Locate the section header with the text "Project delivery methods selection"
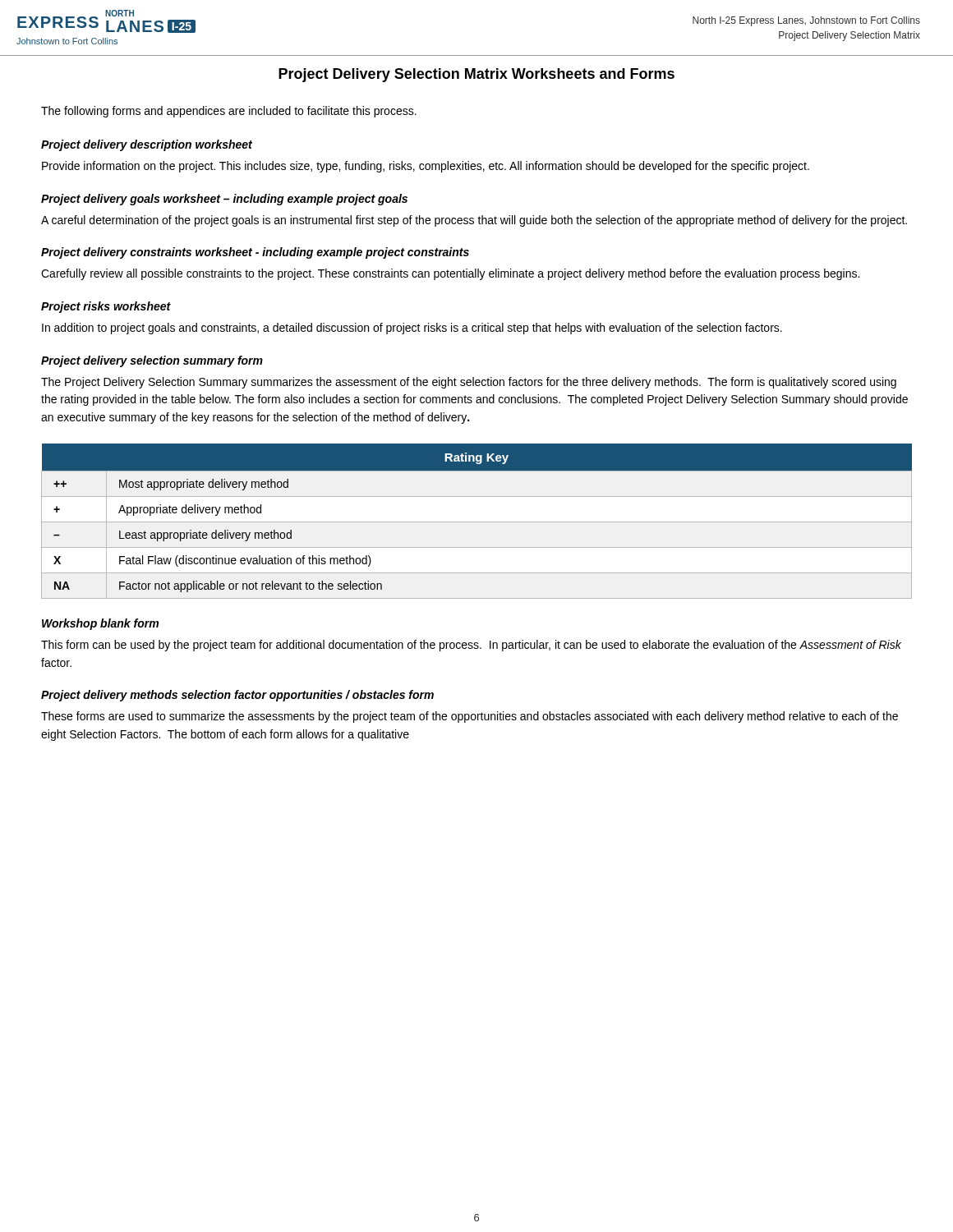The width and height of the screenshot is (953, 1232). click(238, 695)
